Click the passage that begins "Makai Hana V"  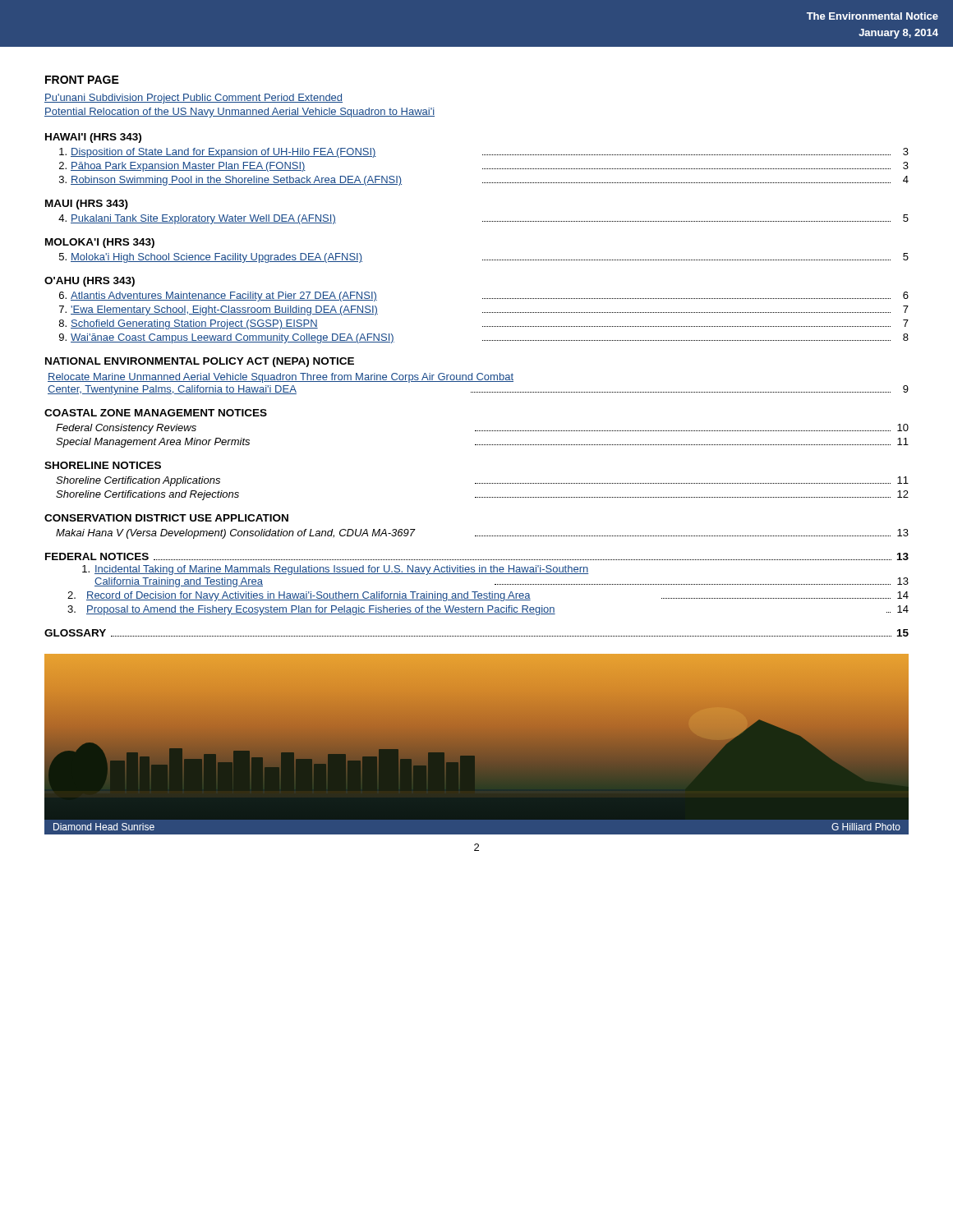[482, 533]
